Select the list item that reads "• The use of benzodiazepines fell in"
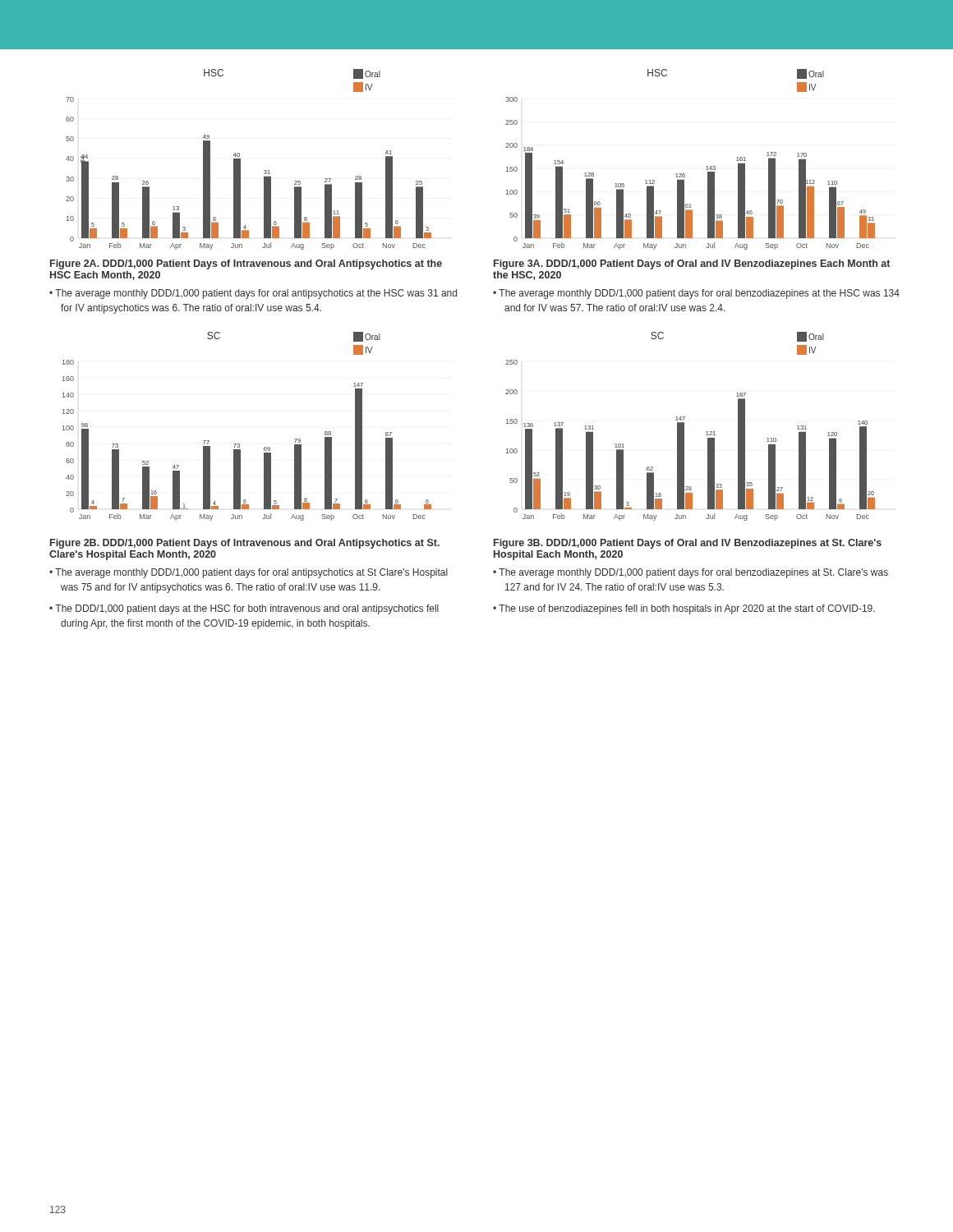 click(x=684, y=609)
